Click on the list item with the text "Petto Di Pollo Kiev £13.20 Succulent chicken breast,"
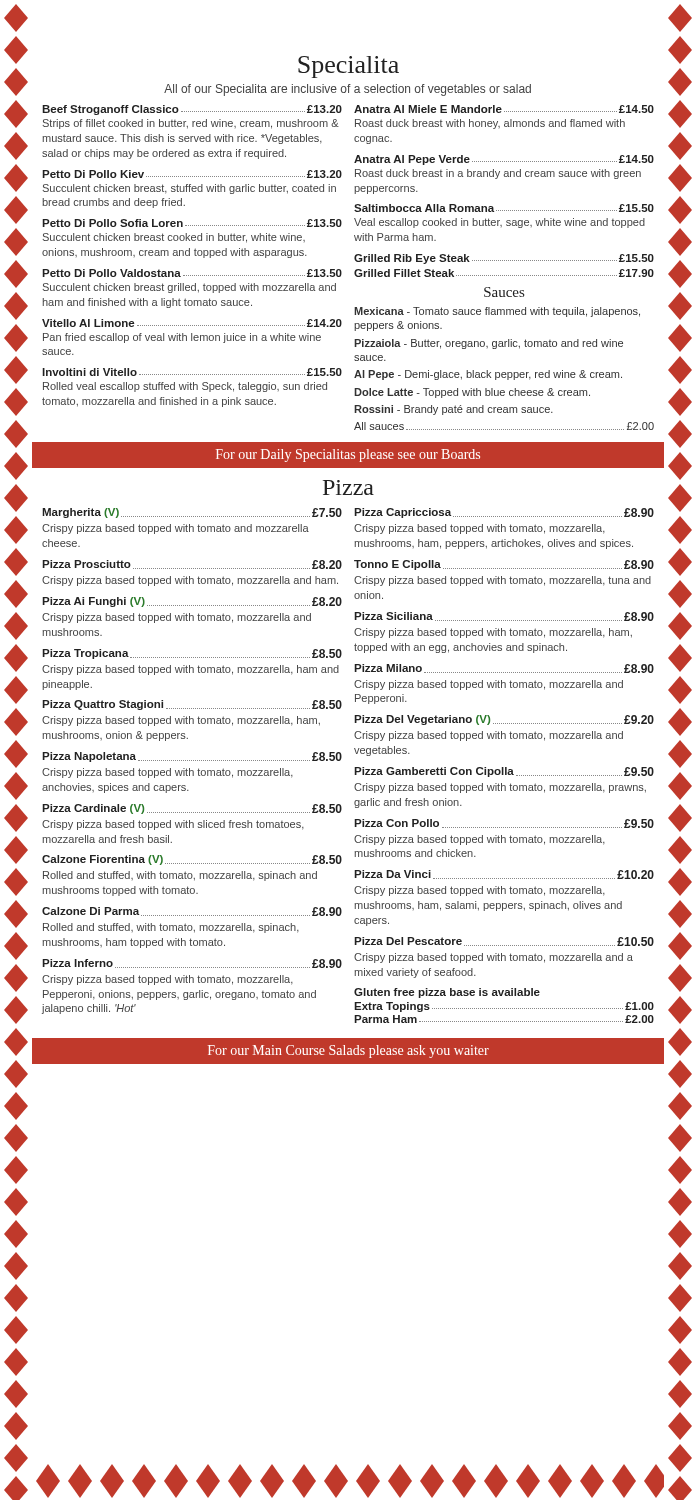 coord(192,189)
